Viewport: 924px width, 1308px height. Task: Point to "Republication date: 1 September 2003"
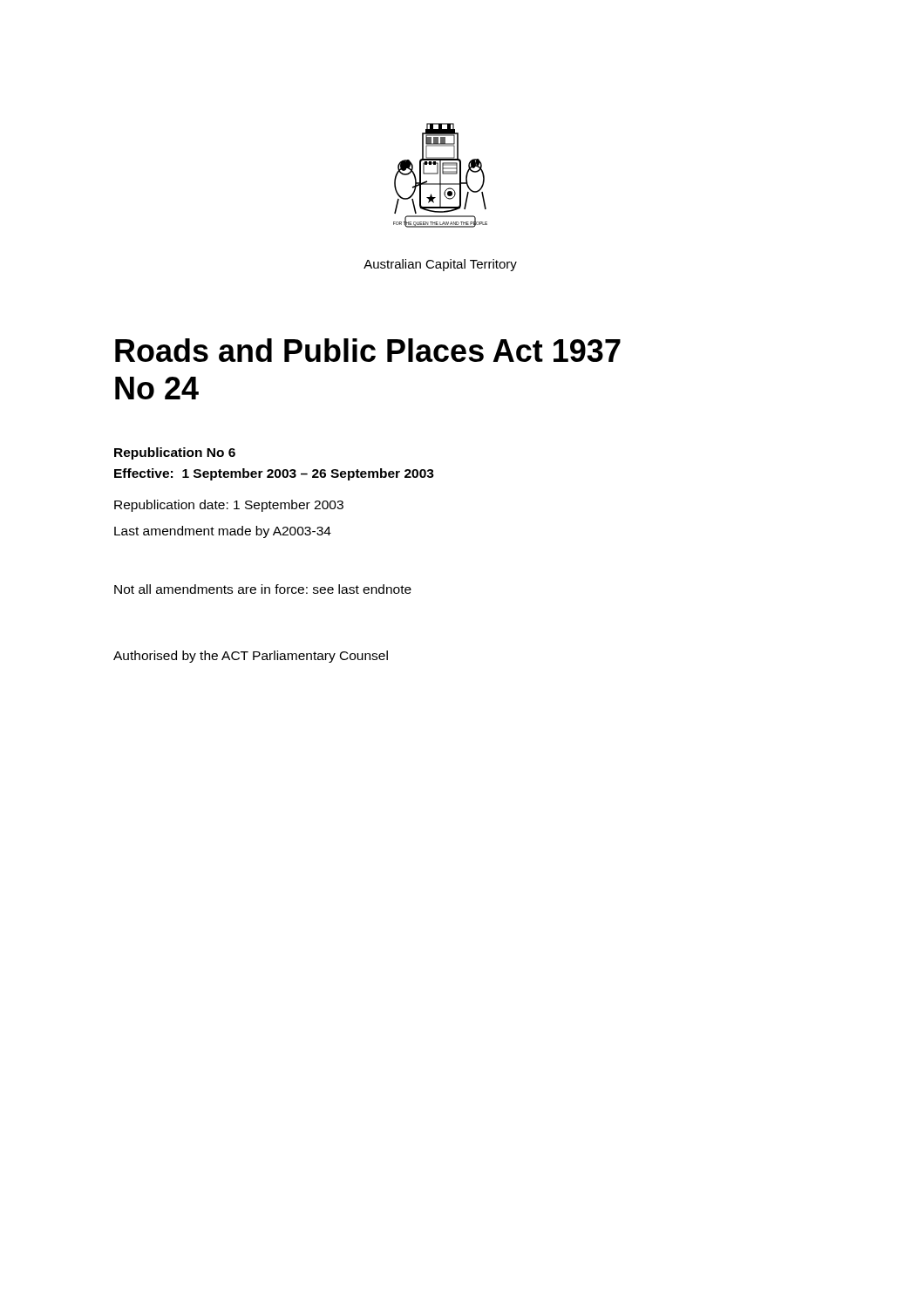(229, 504)
